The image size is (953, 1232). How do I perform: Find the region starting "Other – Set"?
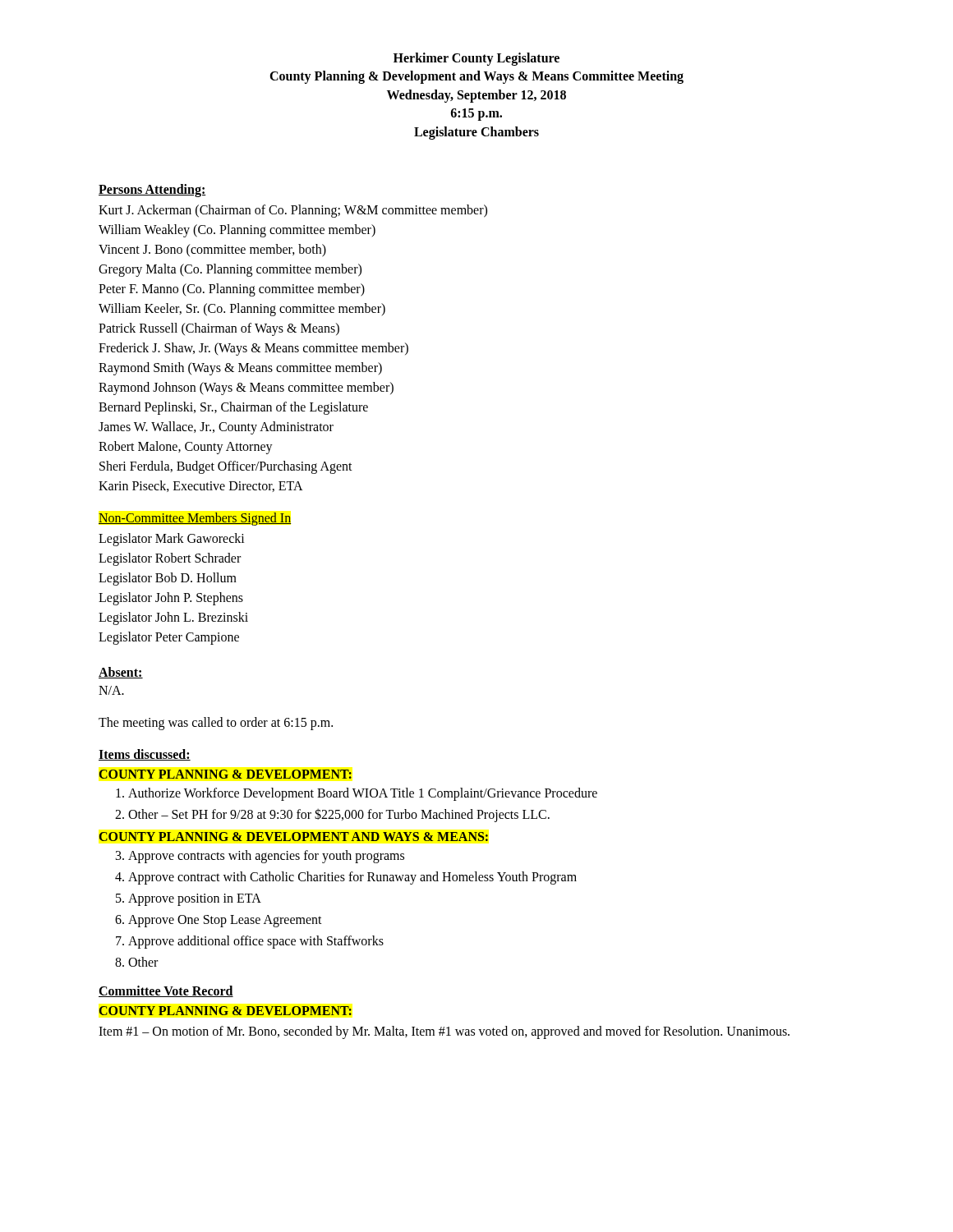point(339,814)
